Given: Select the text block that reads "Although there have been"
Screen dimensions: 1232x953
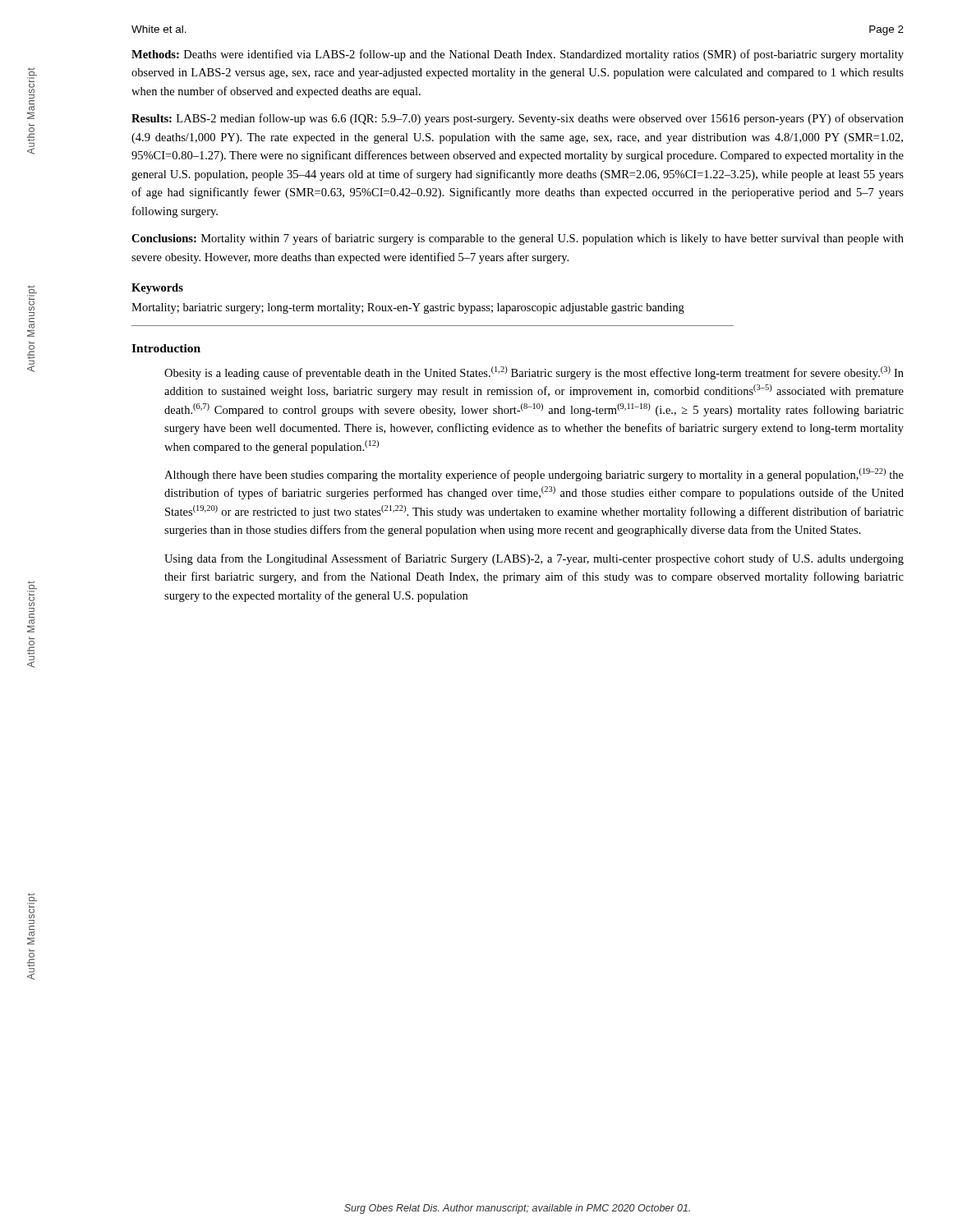Looking at the screenshot, I should [534, 502].
